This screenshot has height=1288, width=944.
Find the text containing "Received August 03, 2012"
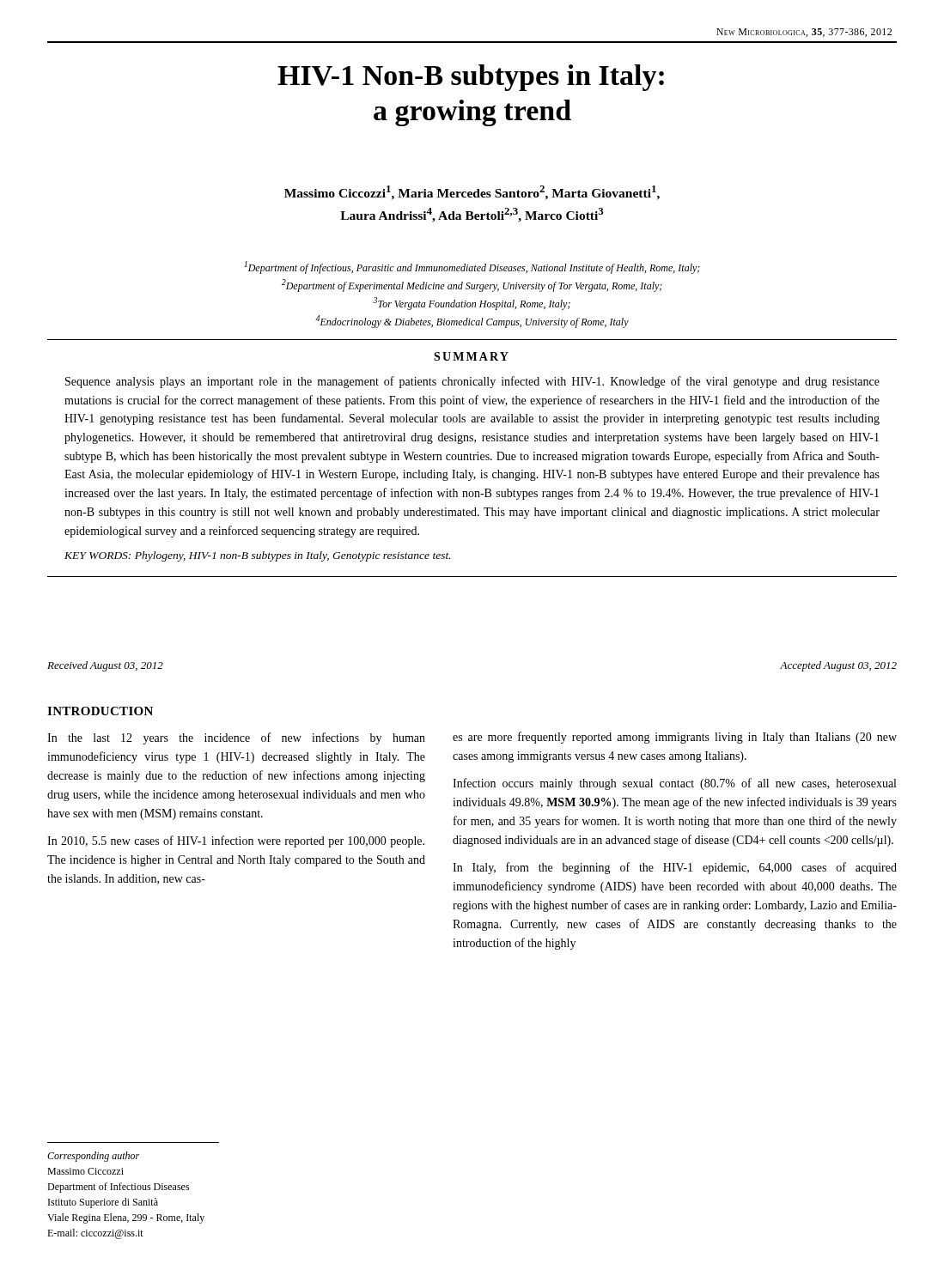pyautogui.click(x=105, y=665)
